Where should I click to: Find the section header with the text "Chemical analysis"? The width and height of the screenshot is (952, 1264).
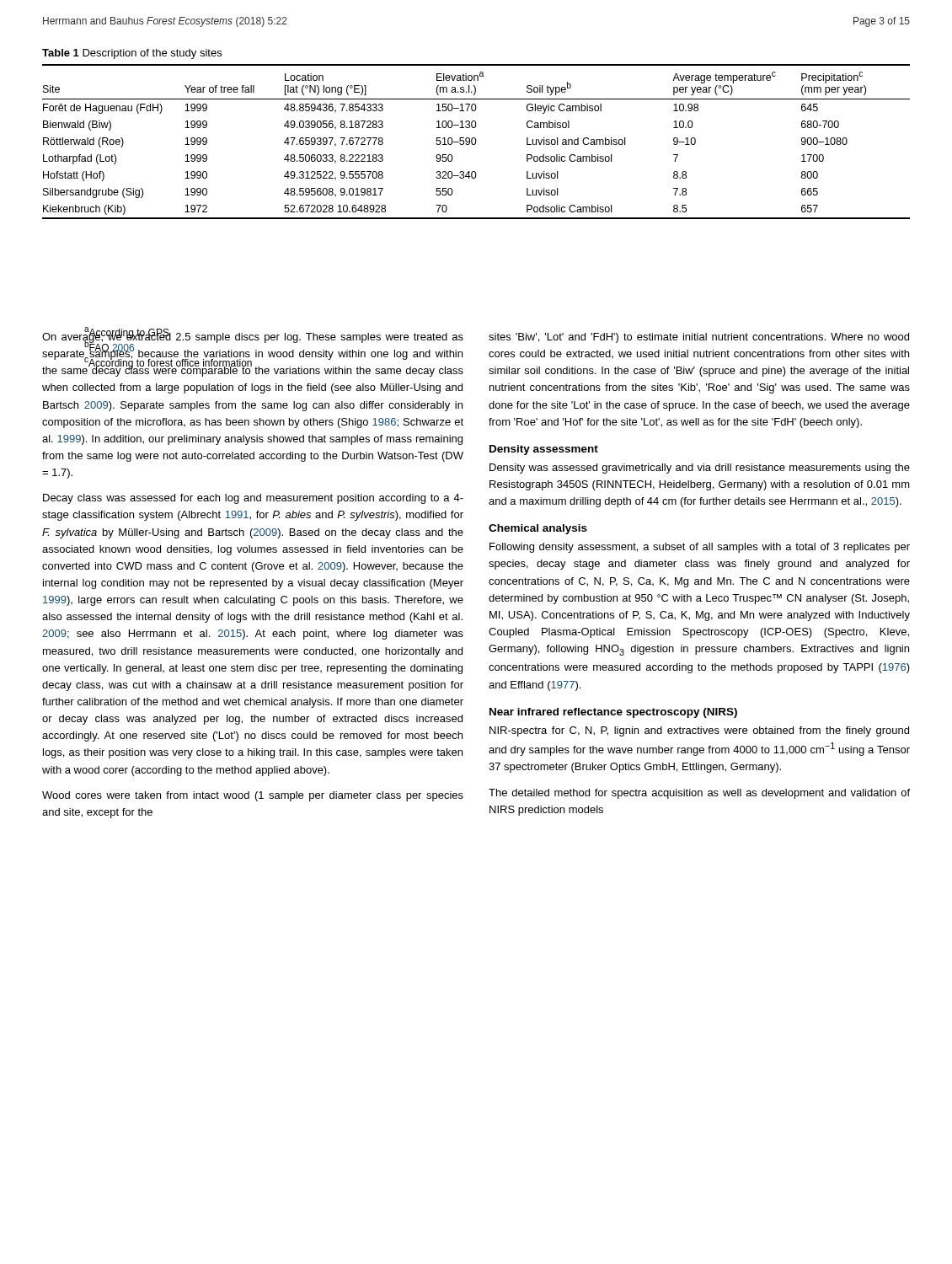[x=538, y=528]
